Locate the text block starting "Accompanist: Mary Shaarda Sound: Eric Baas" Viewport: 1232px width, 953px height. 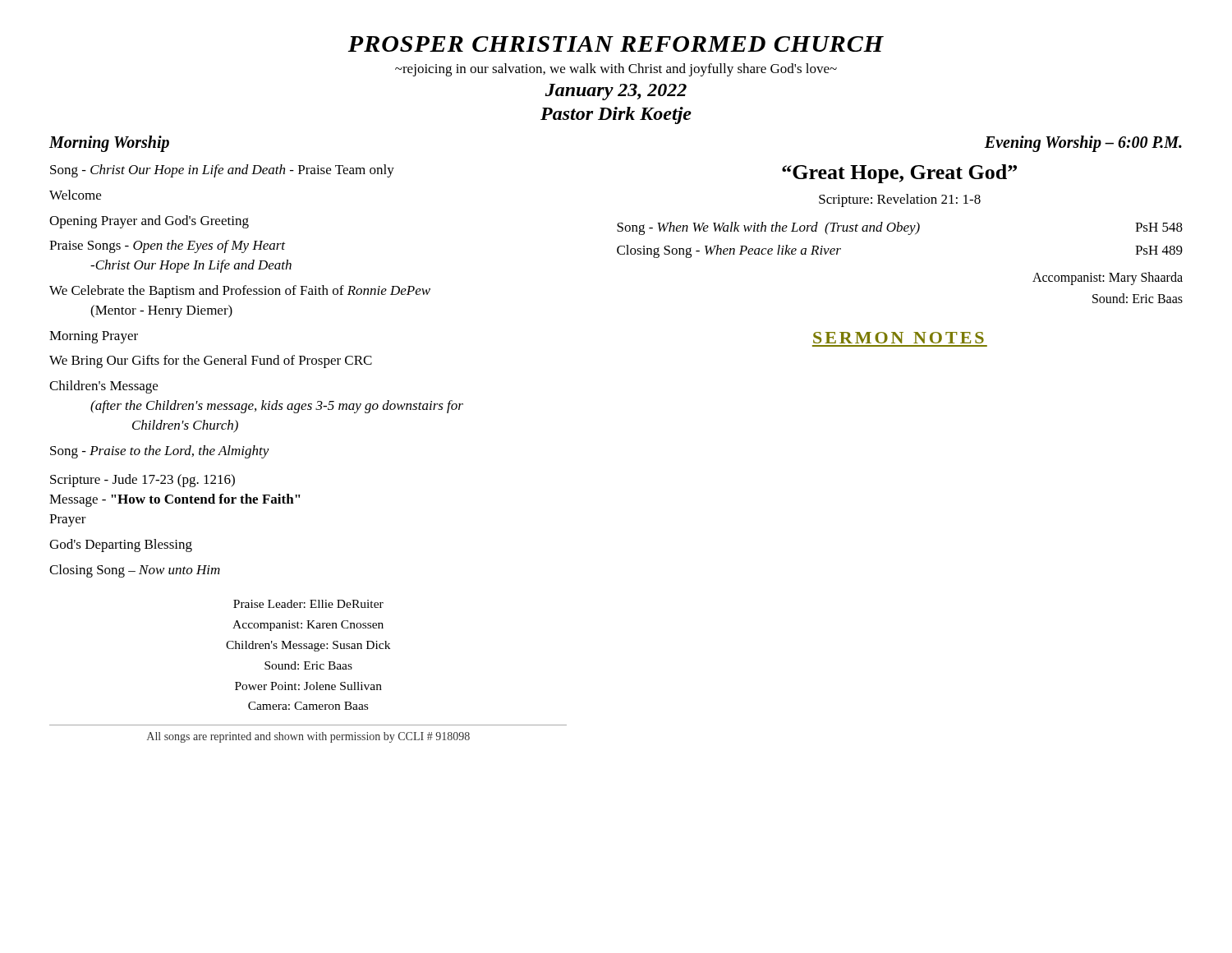coord(1108,288)
